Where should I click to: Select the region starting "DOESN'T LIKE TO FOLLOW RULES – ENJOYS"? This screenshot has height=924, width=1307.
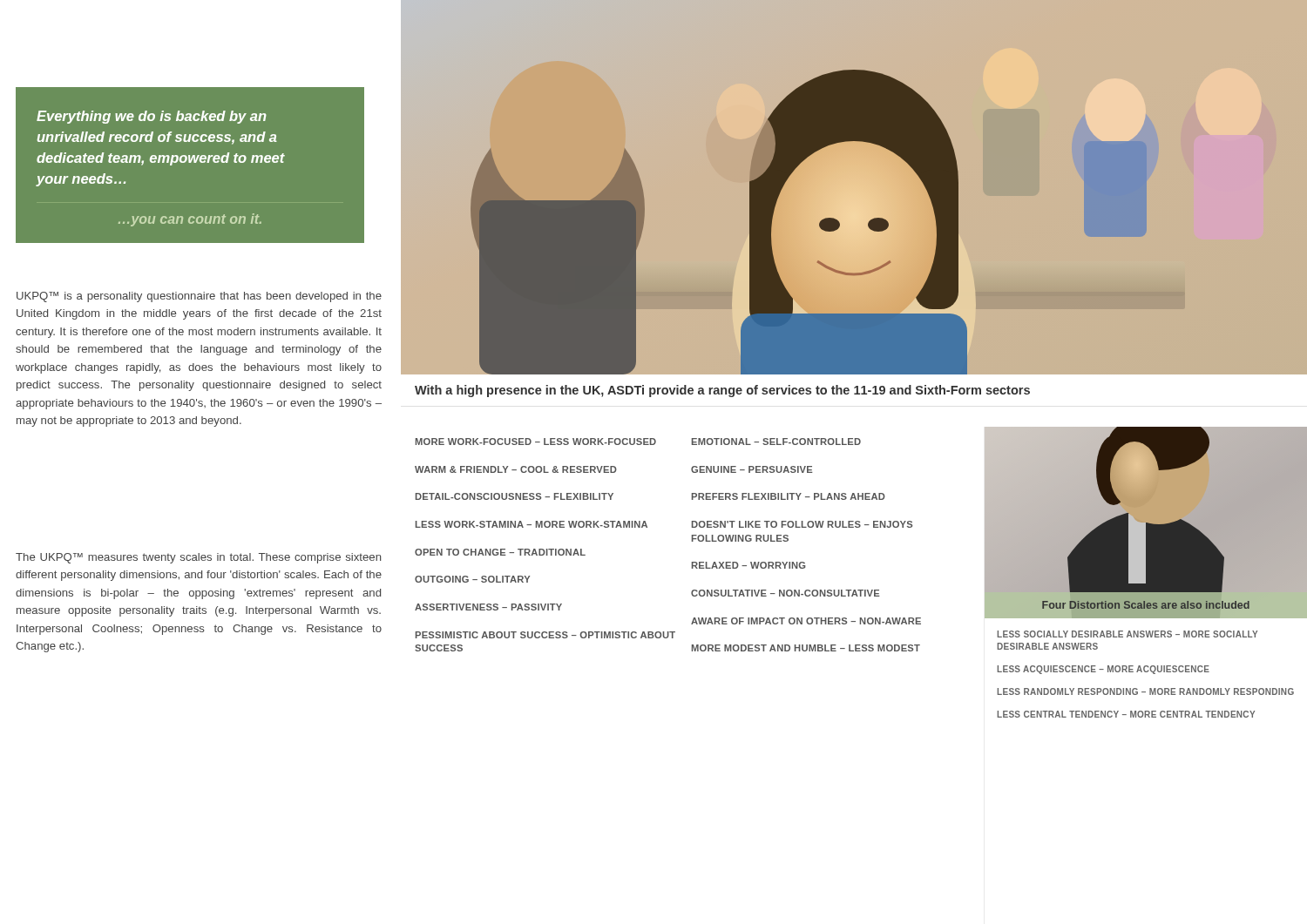(802, 531)
